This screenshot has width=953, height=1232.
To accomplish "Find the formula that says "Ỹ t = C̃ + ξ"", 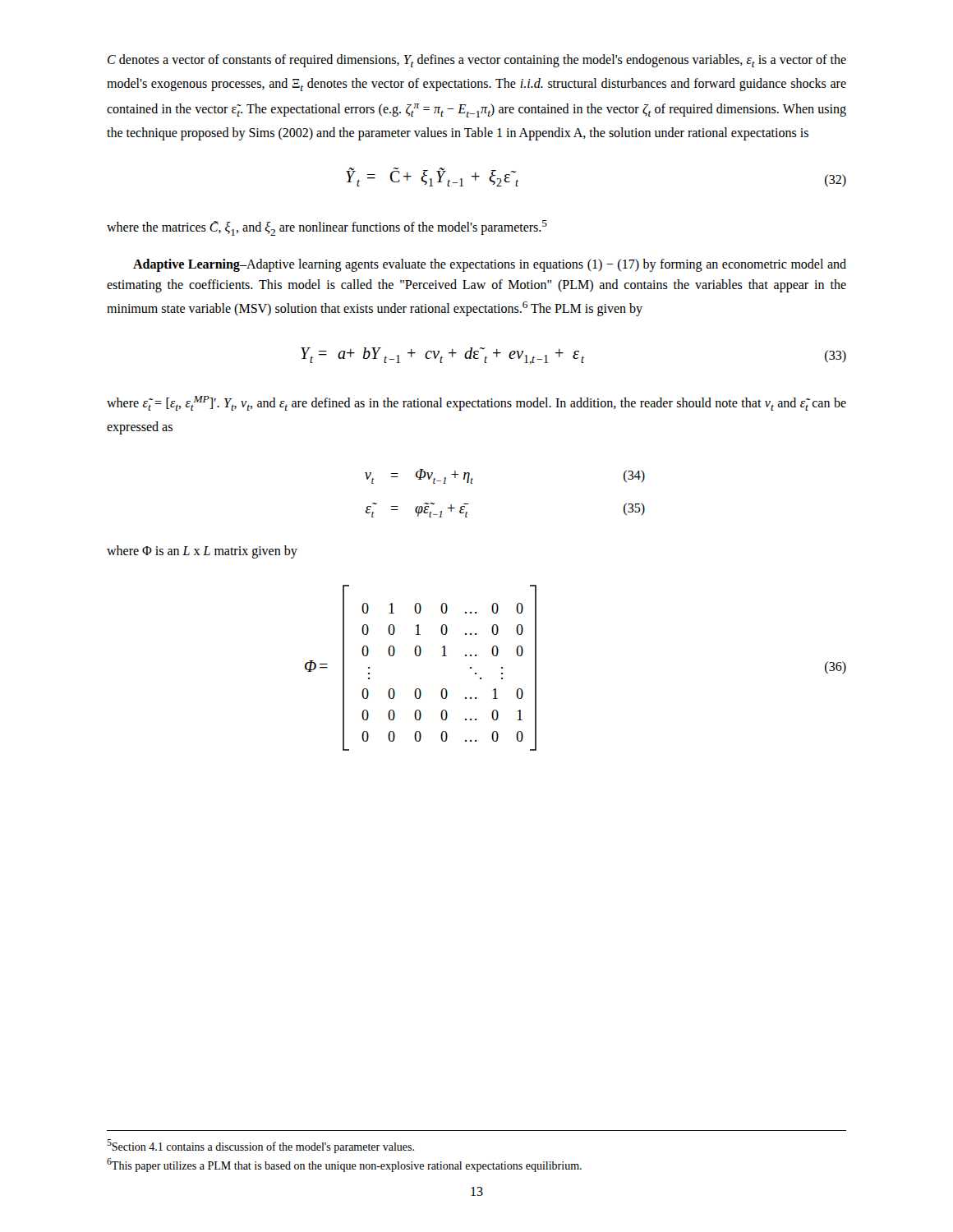I will 431,179.
